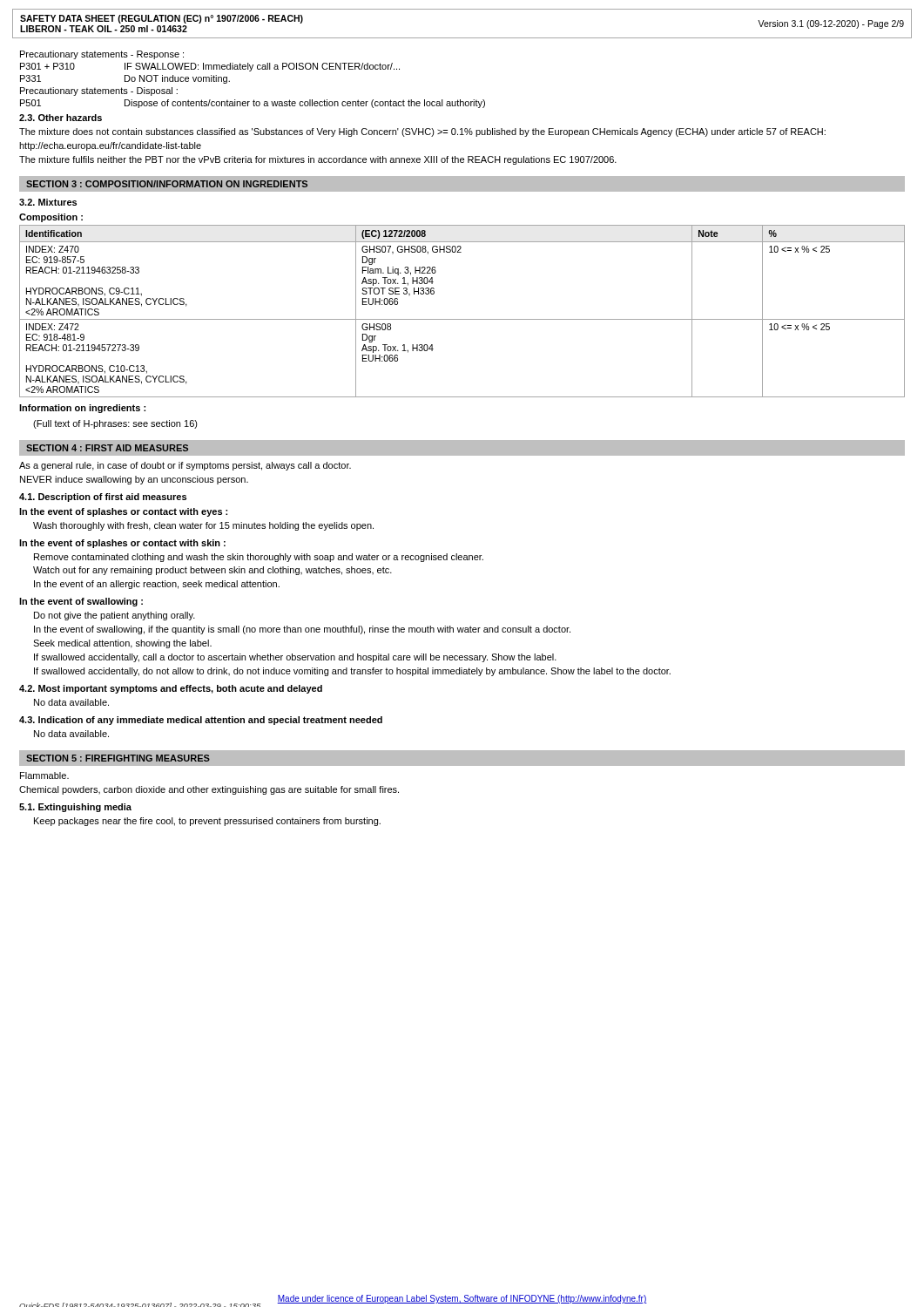Select the section header that reads "SECTION 5 : FIREFIGHTING MEASURES"
Screen dimensions: 1307x924
point(118,758)
